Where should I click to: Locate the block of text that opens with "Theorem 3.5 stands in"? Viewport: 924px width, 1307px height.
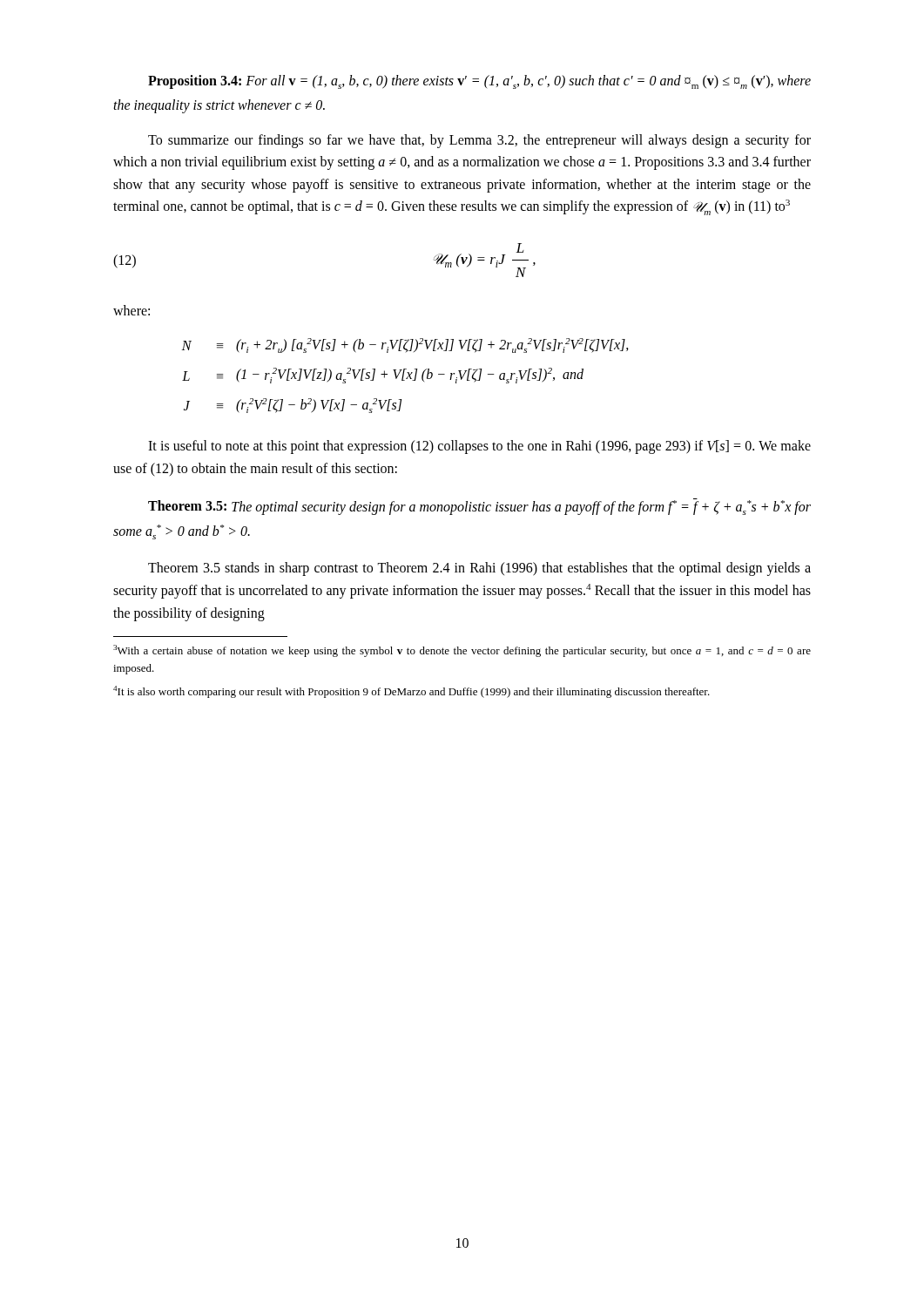click(x=462, y=590)
